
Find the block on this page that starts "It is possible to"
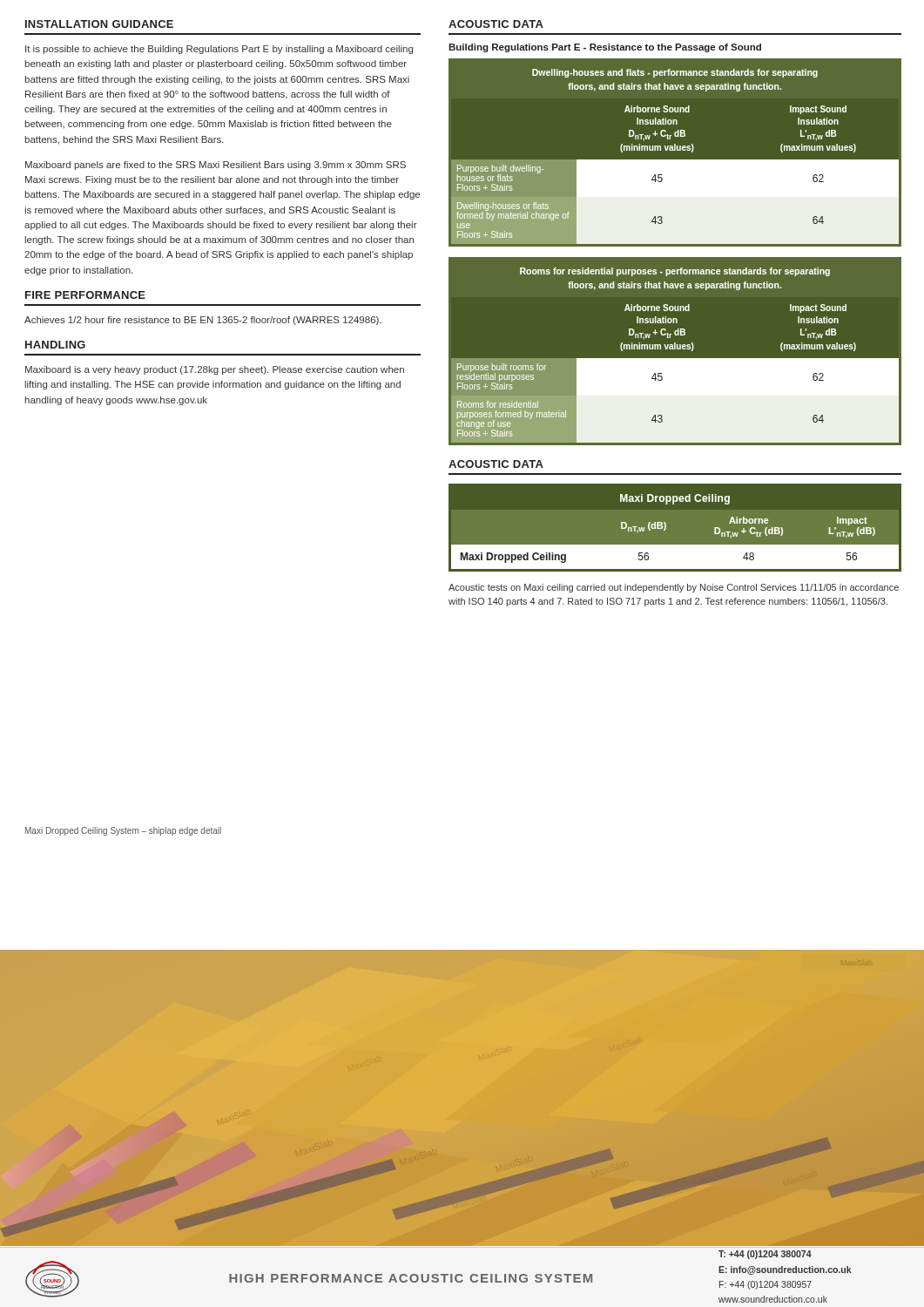coord(219,94)
